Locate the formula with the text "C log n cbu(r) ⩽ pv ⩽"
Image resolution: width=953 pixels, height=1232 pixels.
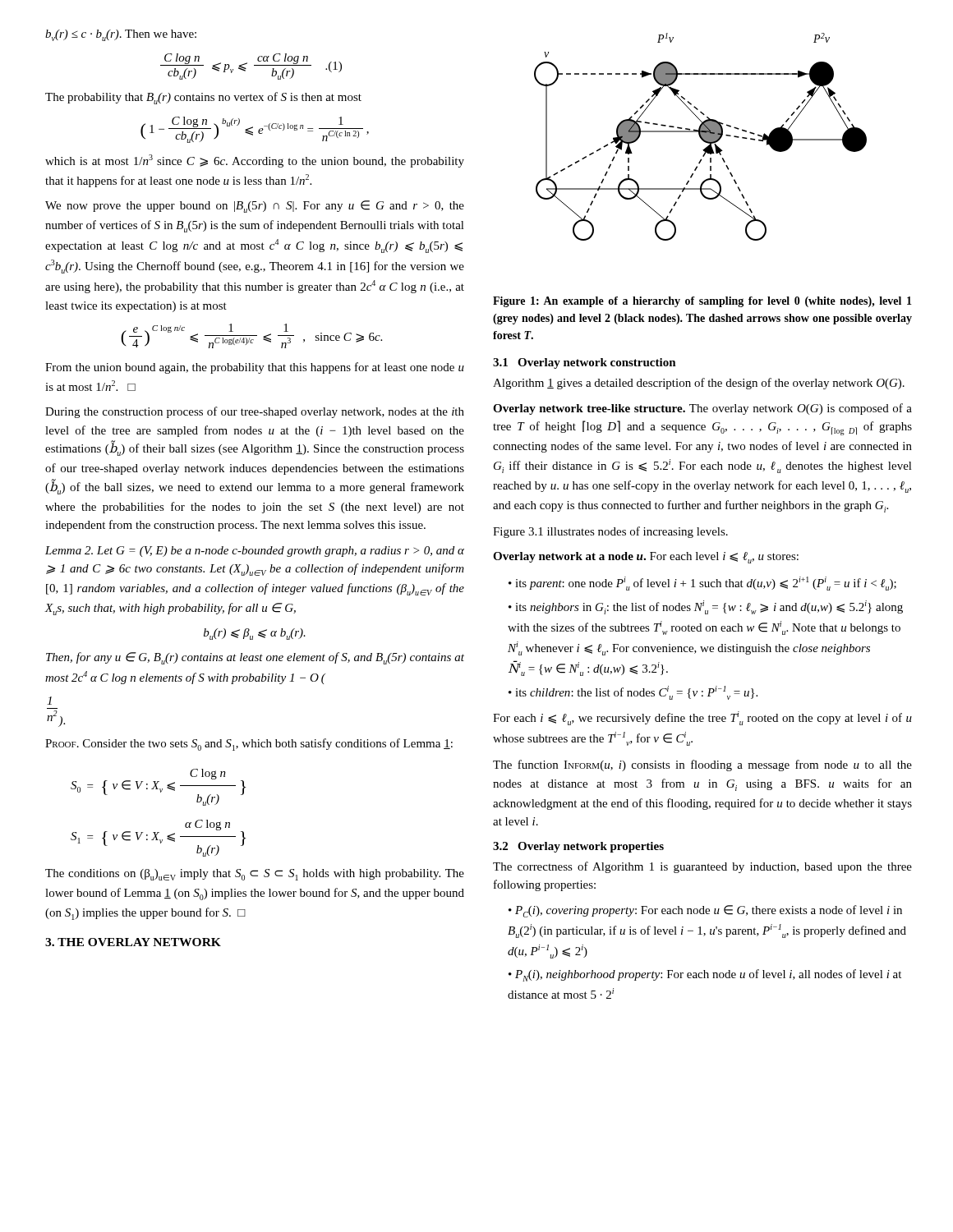coord(255,66)
